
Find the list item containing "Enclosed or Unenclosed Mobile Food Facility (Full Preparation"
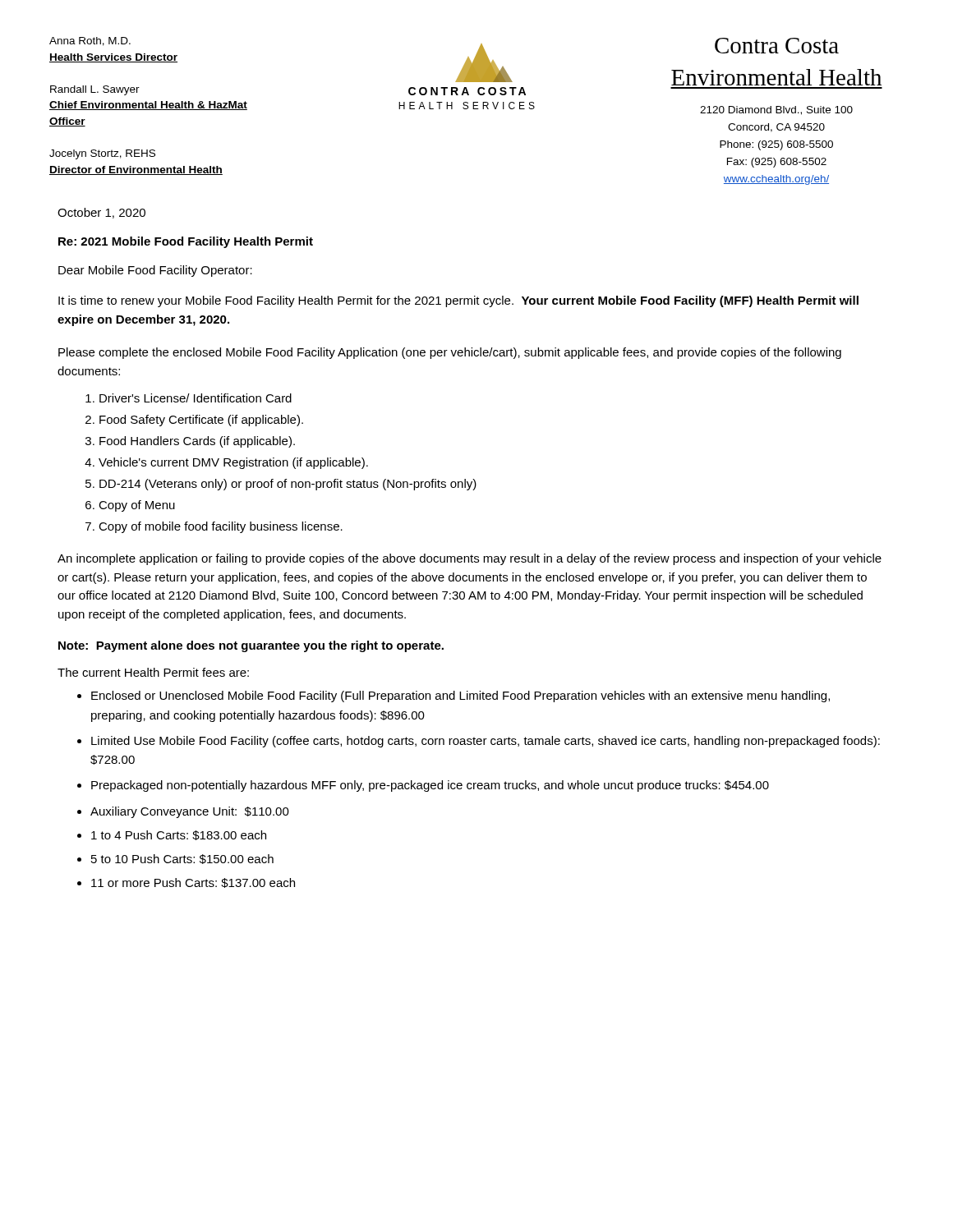tap(461, 705)
